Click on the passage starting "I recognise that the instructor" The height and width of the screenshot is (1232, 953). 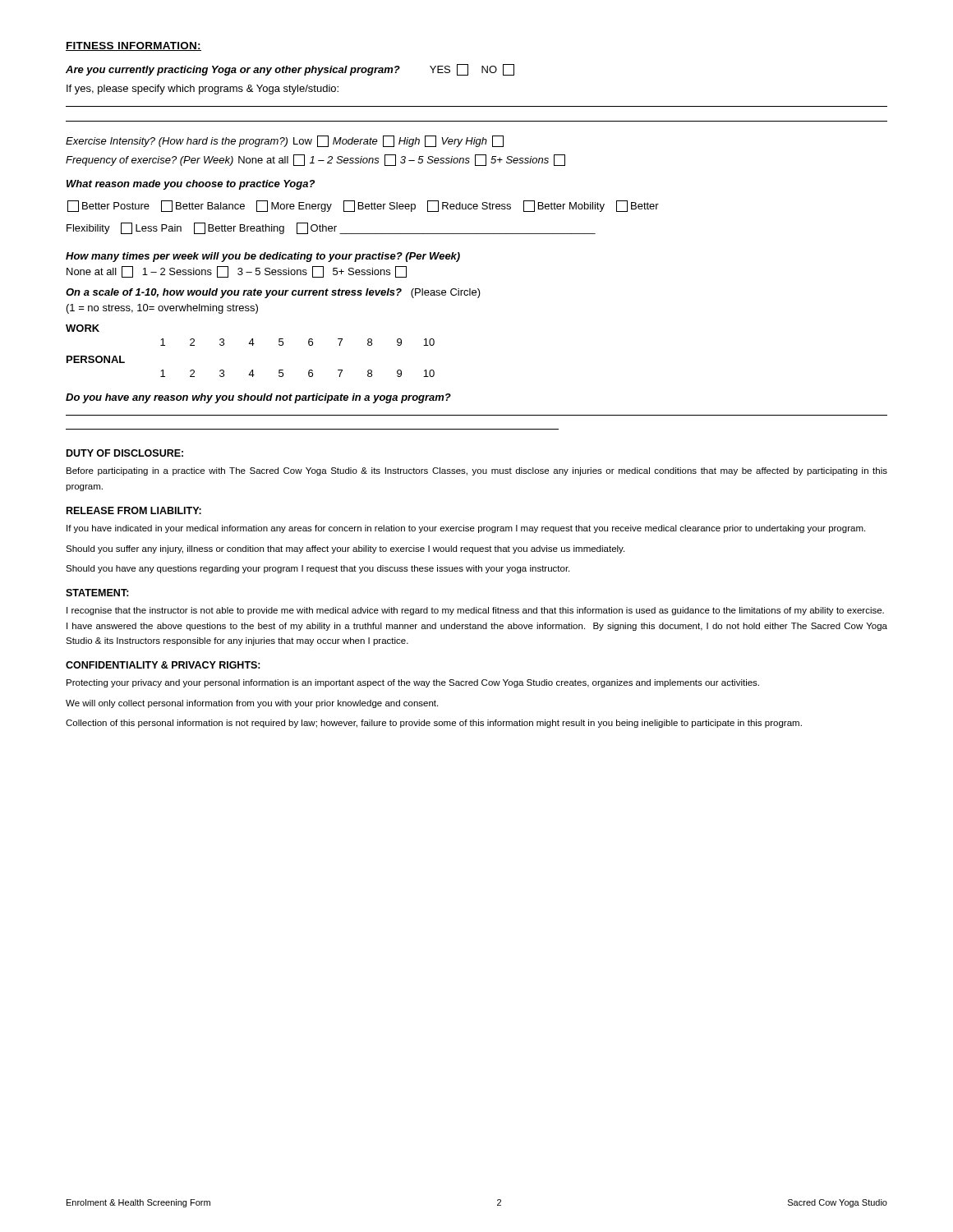(476, 626)
